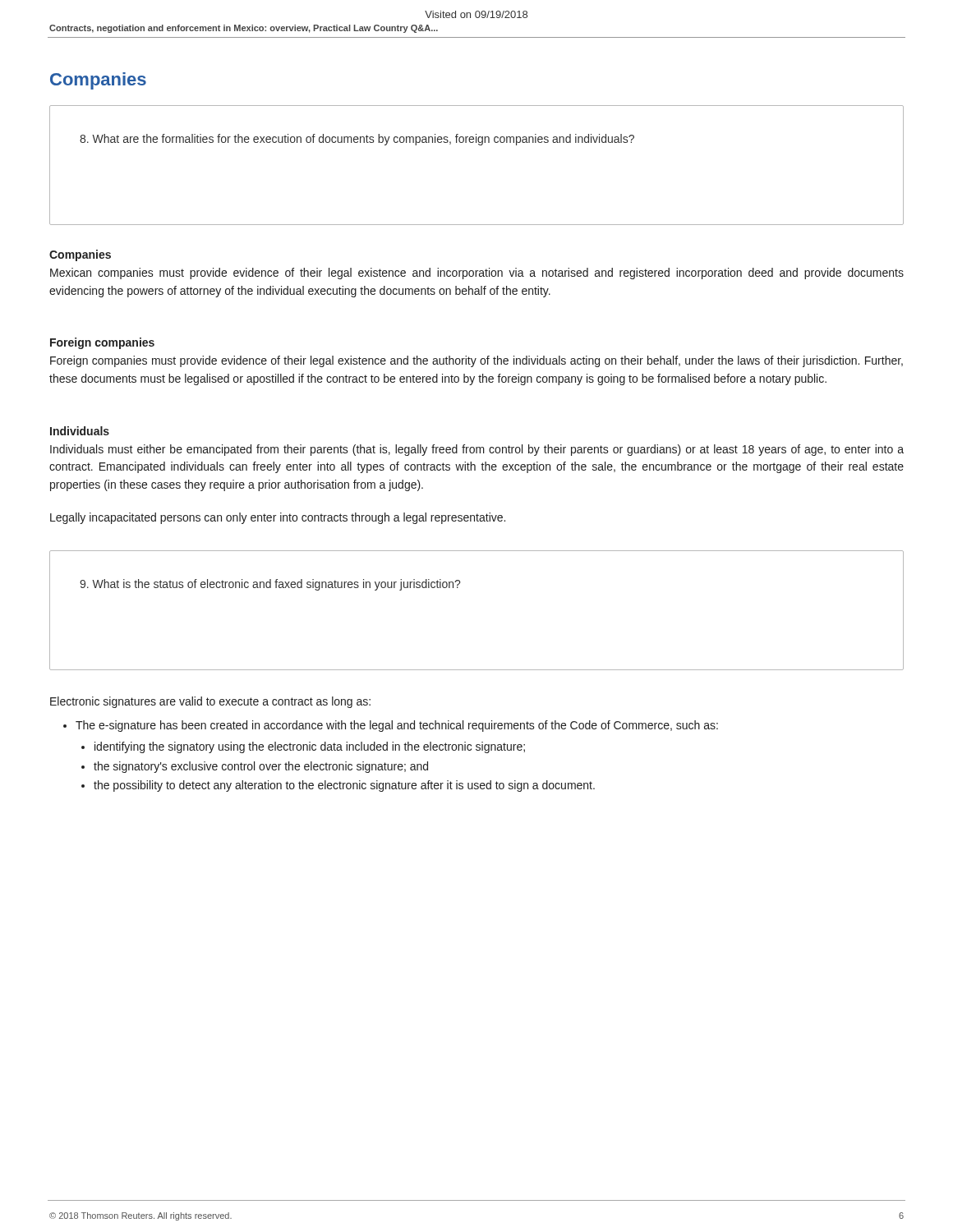The height and width of the screenshot is (1232, 953).
Task: Locate the block of text that opens with "the possibility to detect any alteration"
Action: pos(345,785)
